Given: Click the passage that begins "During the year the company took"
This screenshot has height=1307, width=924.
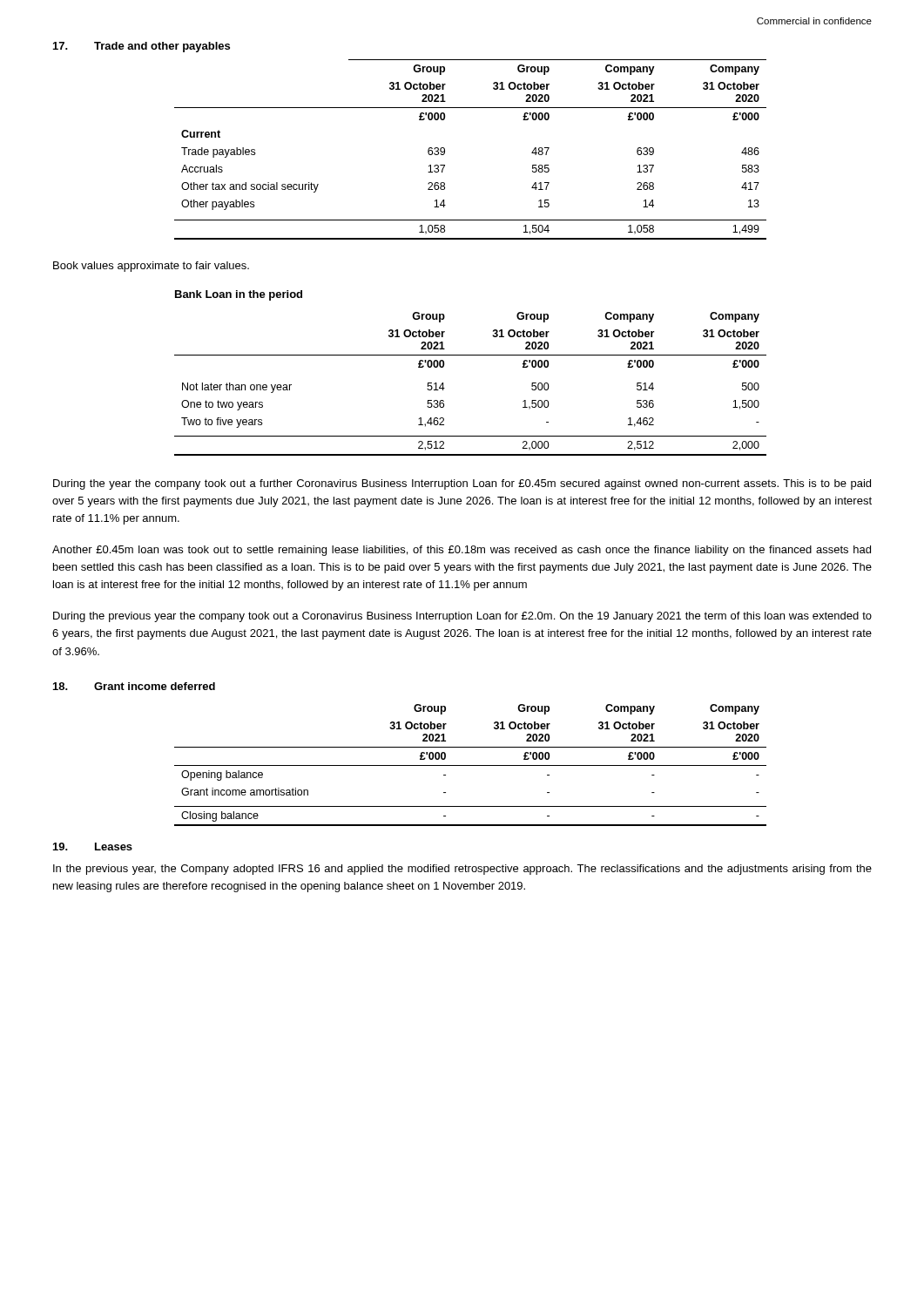Looking at the screenshot, I should pos(462,500).
